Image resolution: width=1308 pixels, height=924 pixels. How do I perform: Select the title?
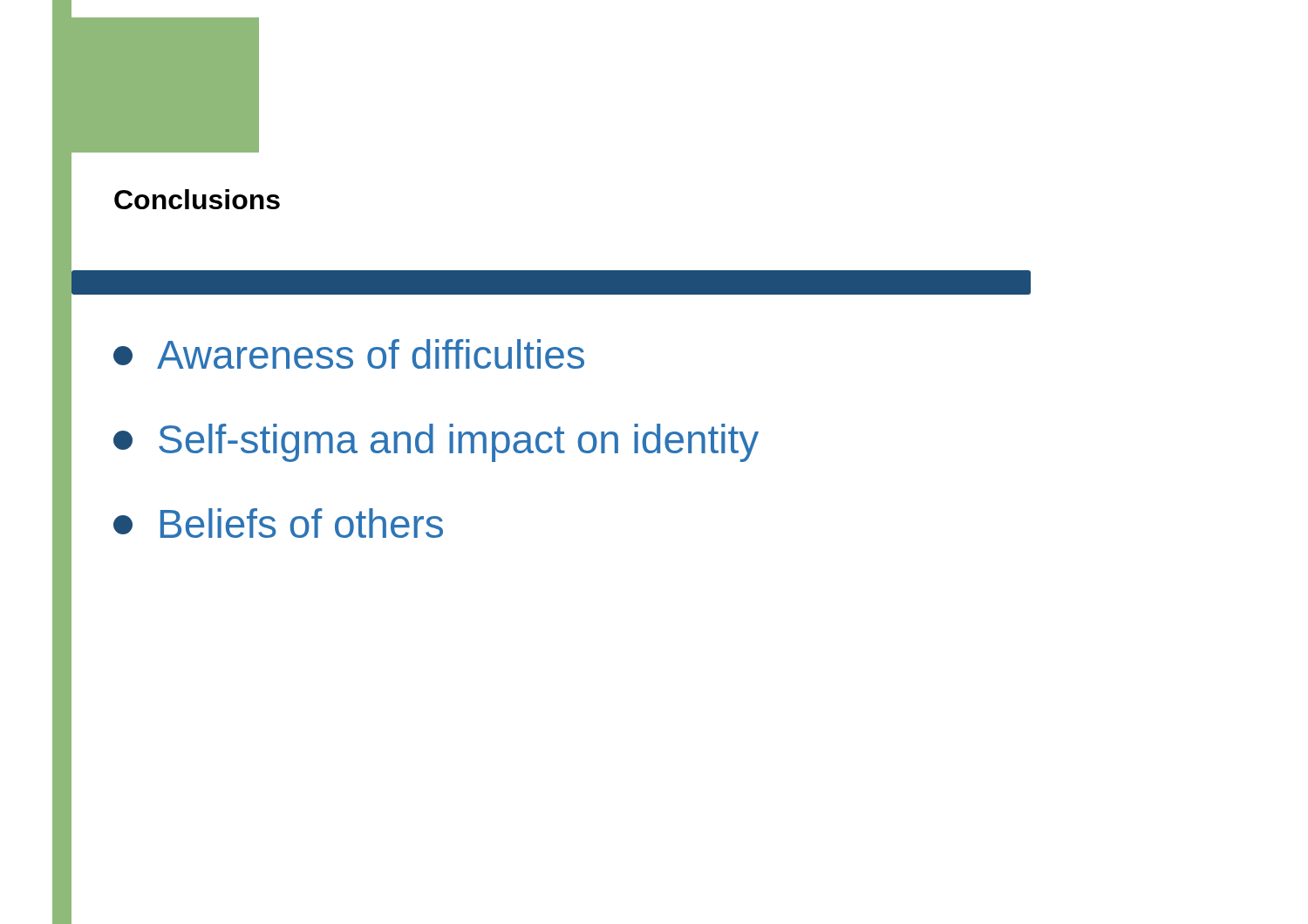[x=197, y=200]
